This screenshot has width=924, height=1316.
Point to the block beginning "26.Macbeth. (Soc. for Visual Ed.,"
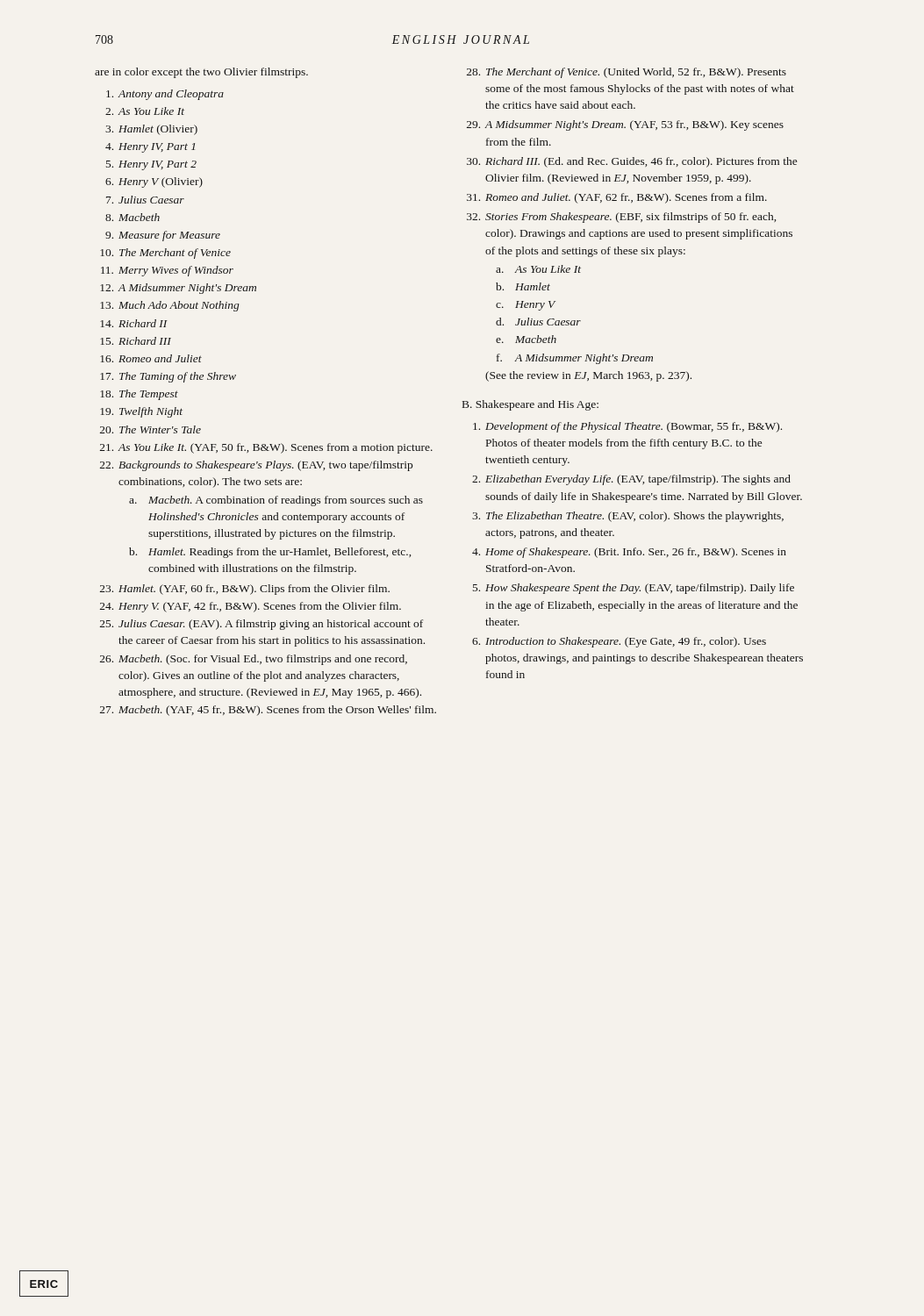click(x=266, y=675)
